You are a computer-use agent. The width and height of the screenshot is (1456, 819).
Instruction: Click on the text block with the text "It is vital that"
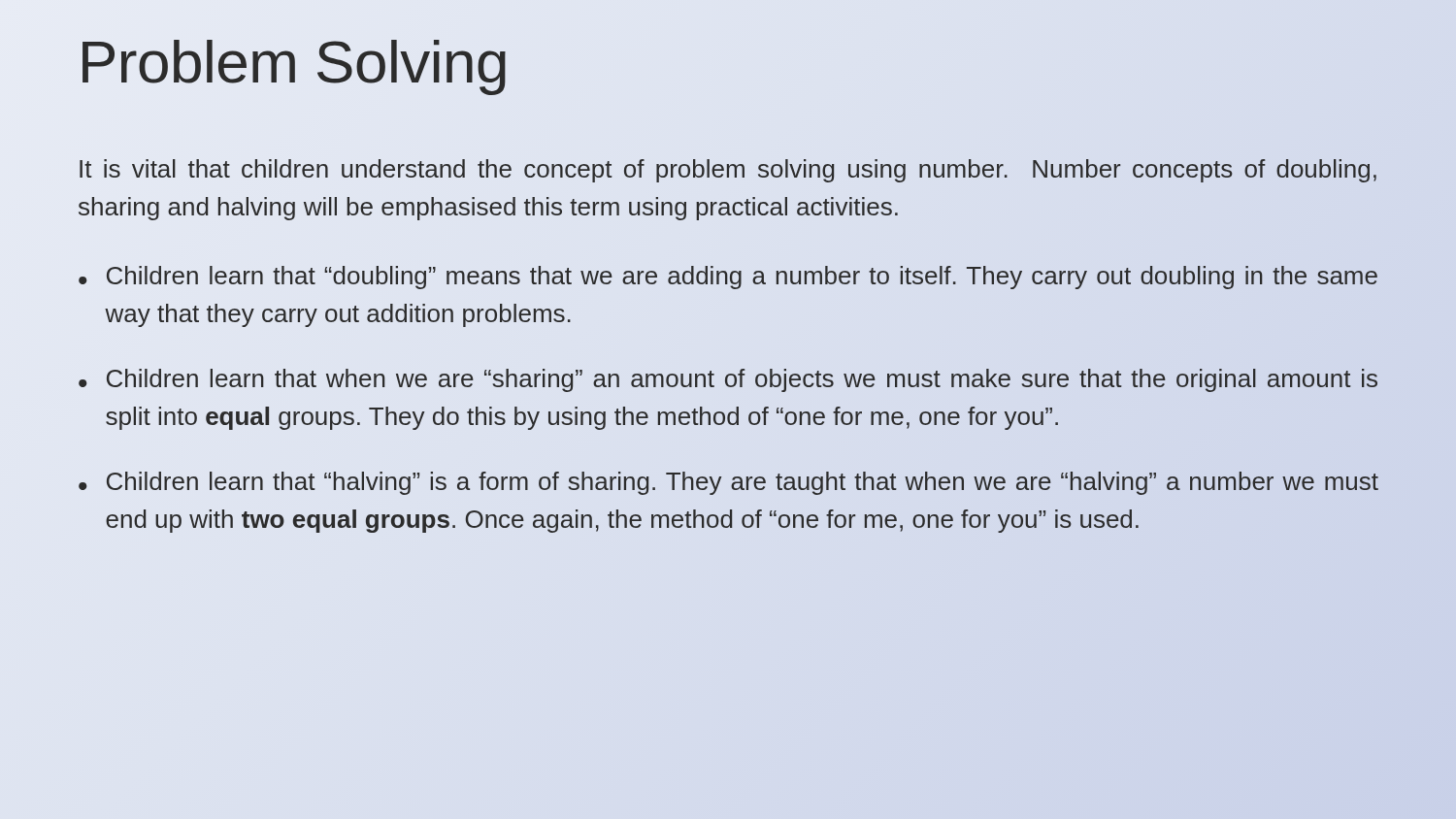728,188
